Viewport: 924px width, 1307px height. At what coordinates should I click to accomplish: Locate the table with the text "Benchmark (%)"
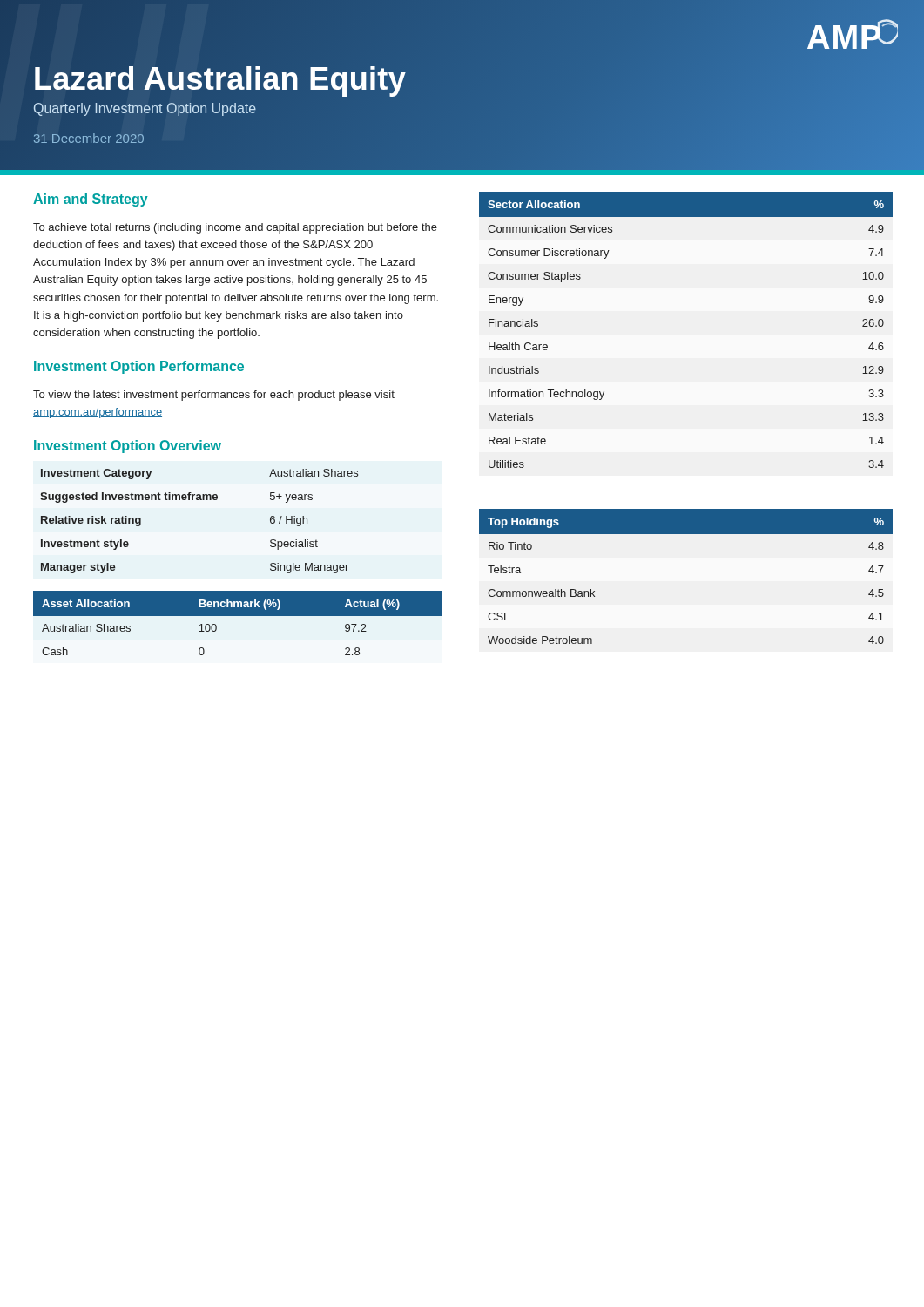coord(238,627)
